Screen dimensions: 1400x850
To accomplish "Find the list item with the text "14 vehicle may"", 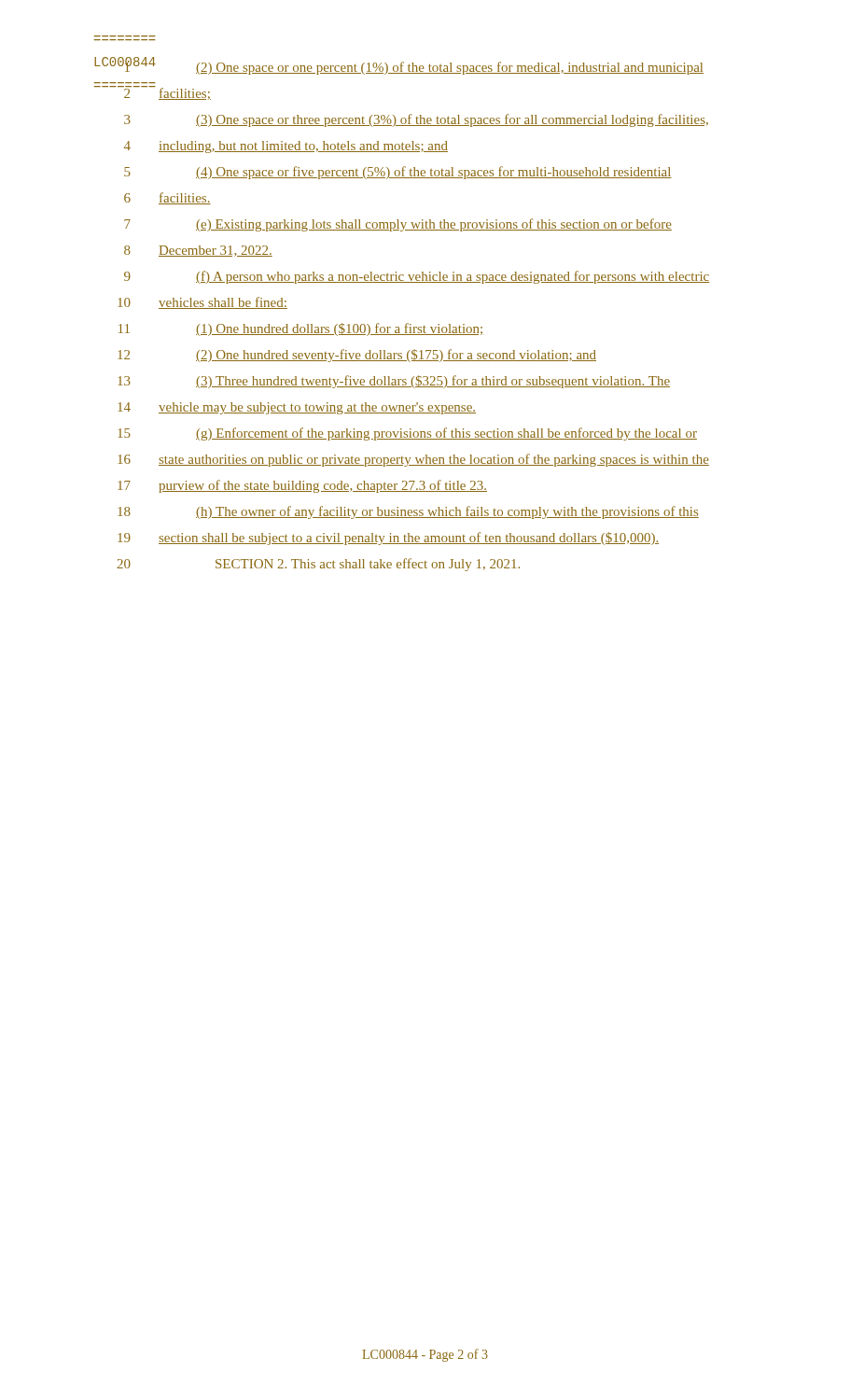I will tap(443, 407).
